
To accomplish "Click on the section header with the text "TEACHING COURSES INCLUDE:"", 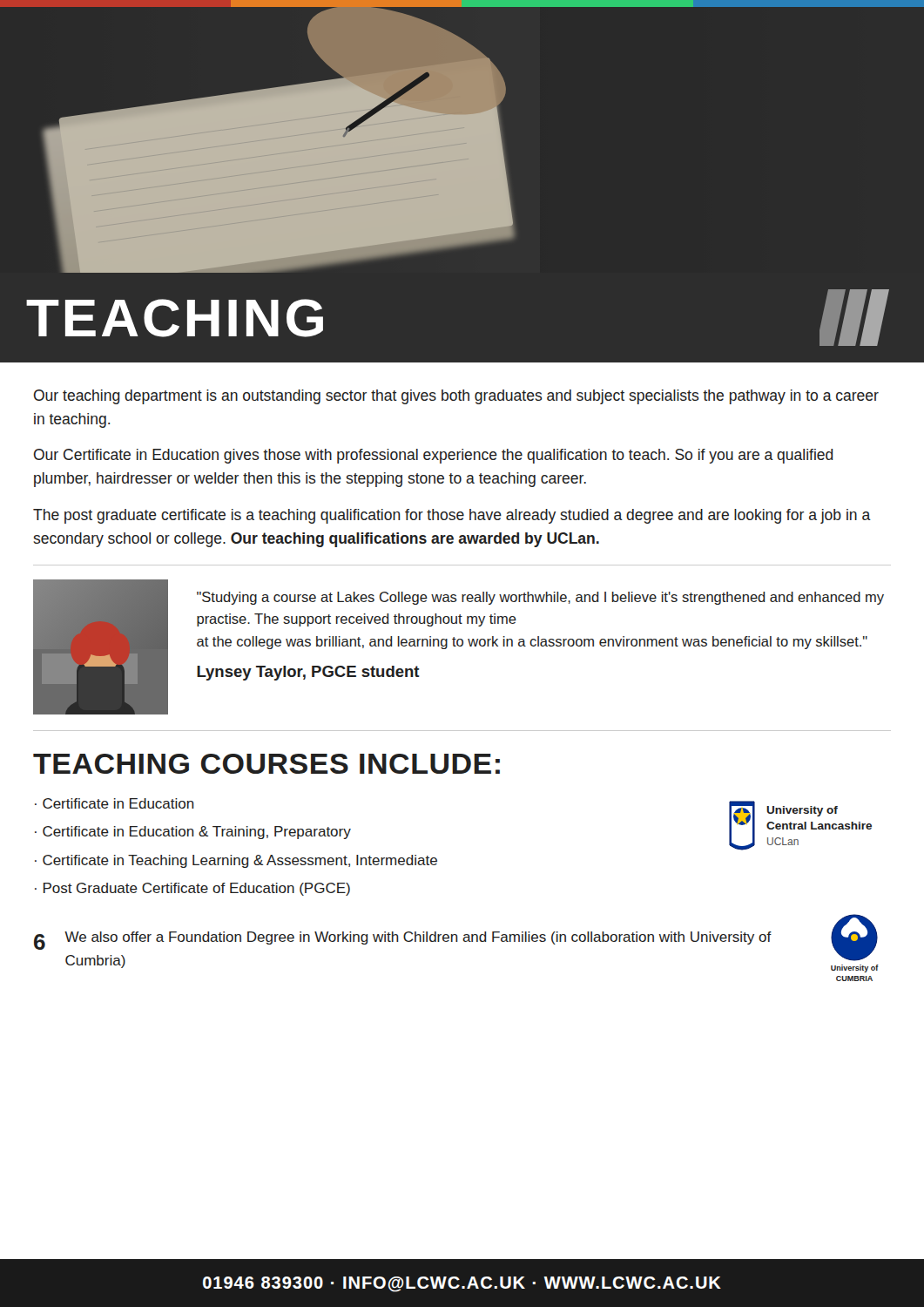I will click(268, 763).
